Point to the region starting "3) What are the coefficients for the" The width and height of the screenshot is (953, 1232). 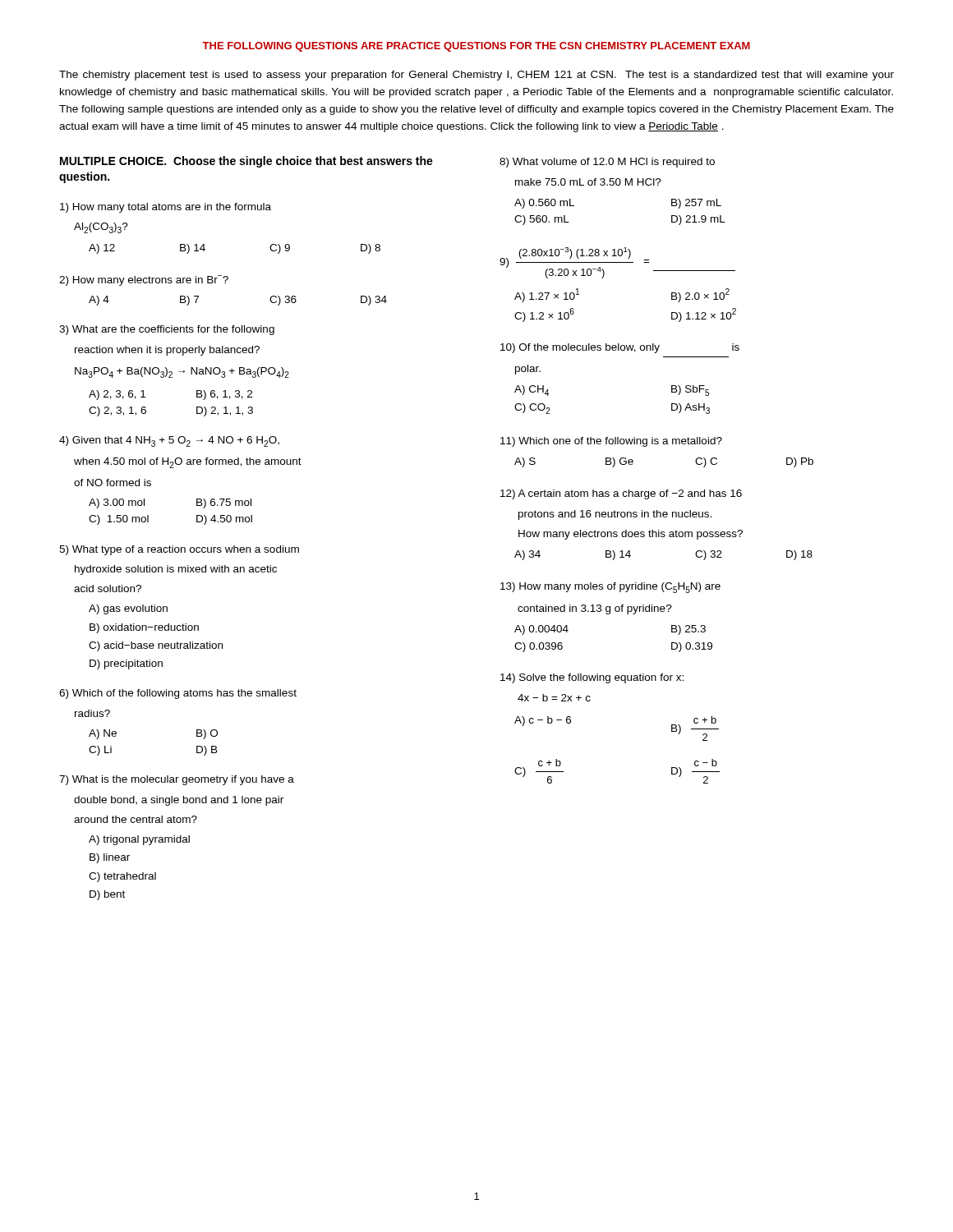(265, 370)
